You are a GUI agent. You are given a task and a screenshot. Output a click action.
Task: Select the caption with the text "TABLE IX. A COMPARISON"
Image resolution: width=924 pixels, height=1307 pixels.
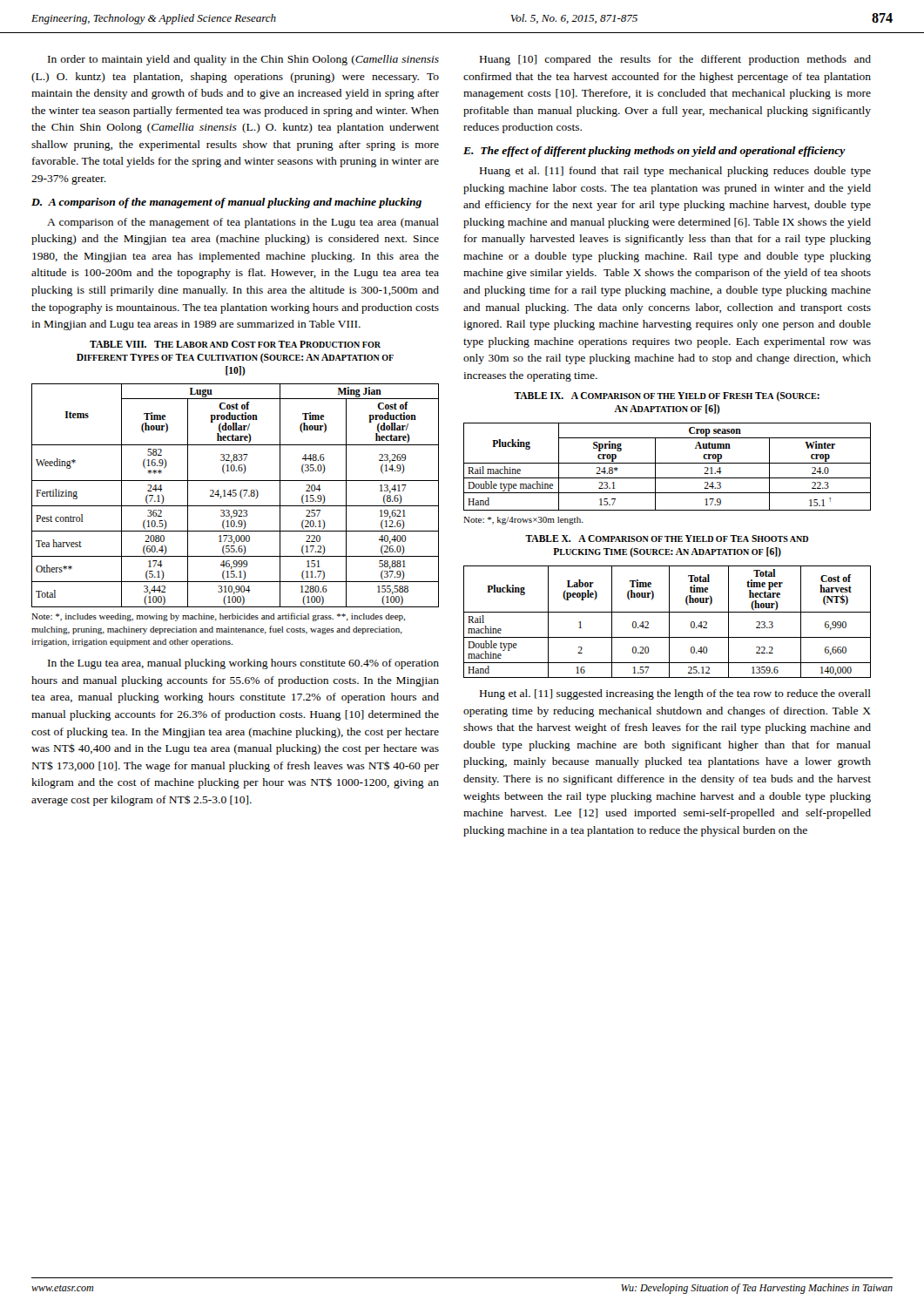click(x=667, y=402)
